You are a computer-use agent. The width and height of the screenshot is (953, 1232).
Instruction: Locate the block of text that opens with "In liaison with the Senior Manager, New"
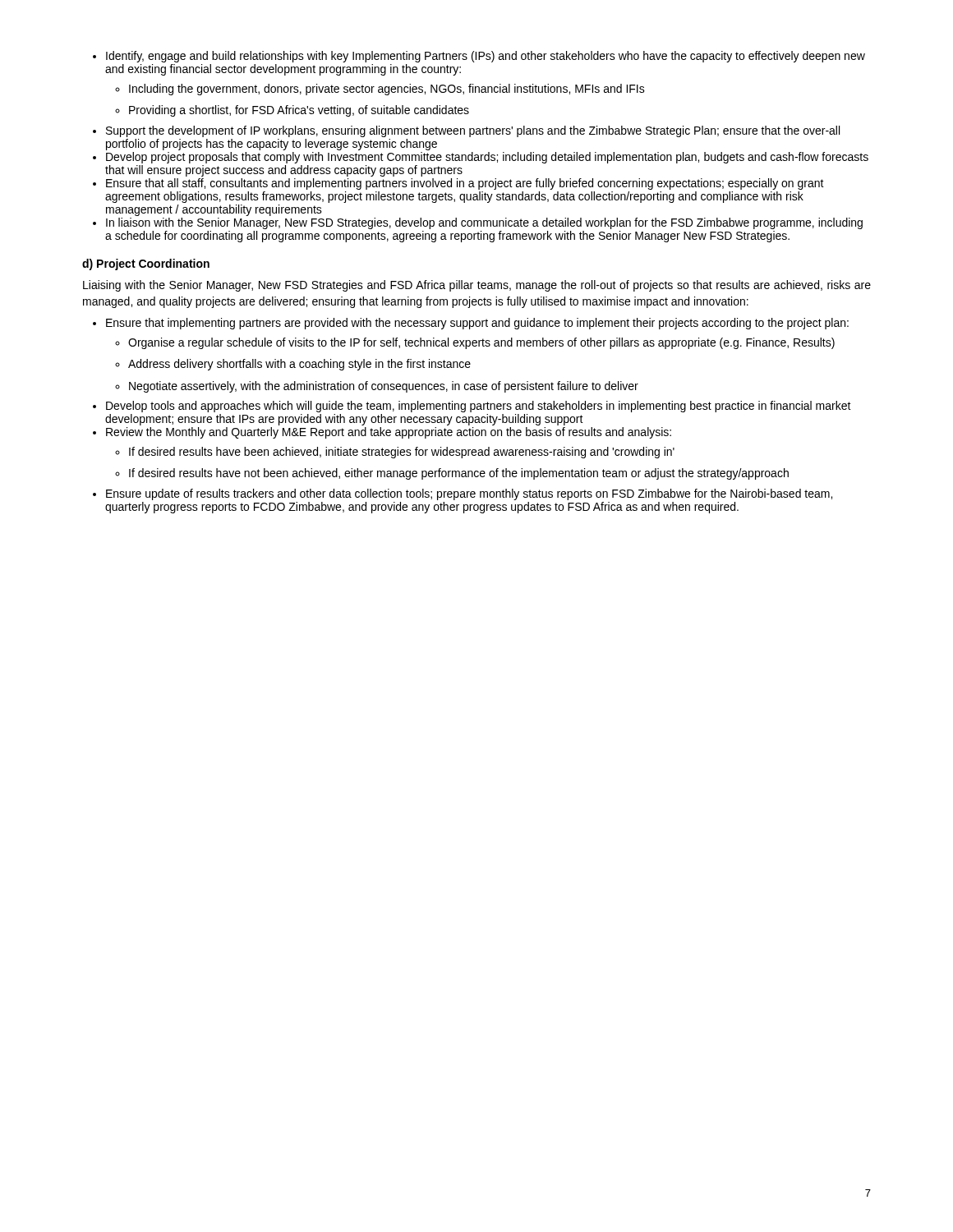pyautogui.click(x=488, y=229)
